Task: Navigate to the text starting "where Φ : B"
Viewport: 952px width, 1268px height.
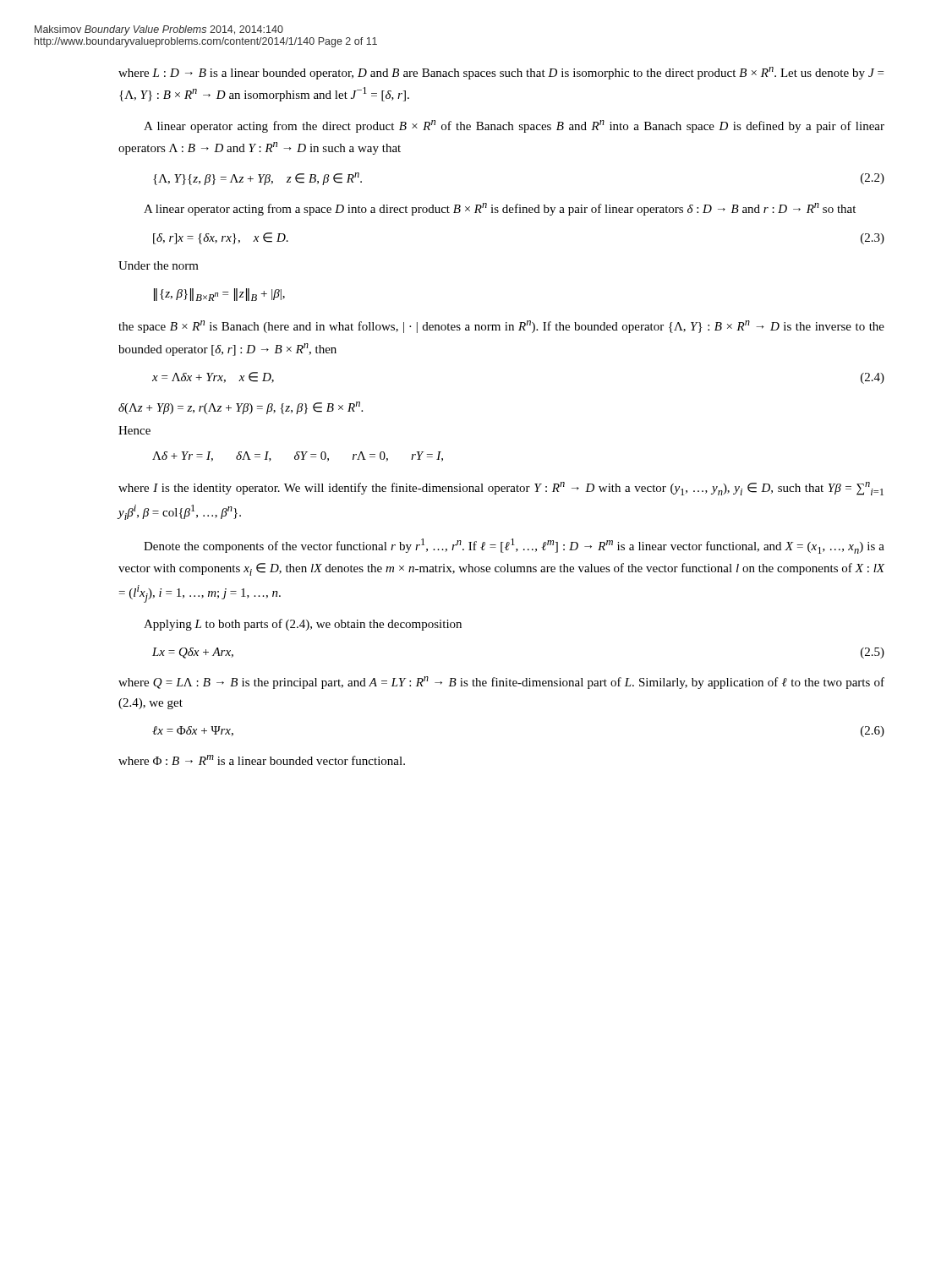Action: pyautogui.click(x=262, y=760)
